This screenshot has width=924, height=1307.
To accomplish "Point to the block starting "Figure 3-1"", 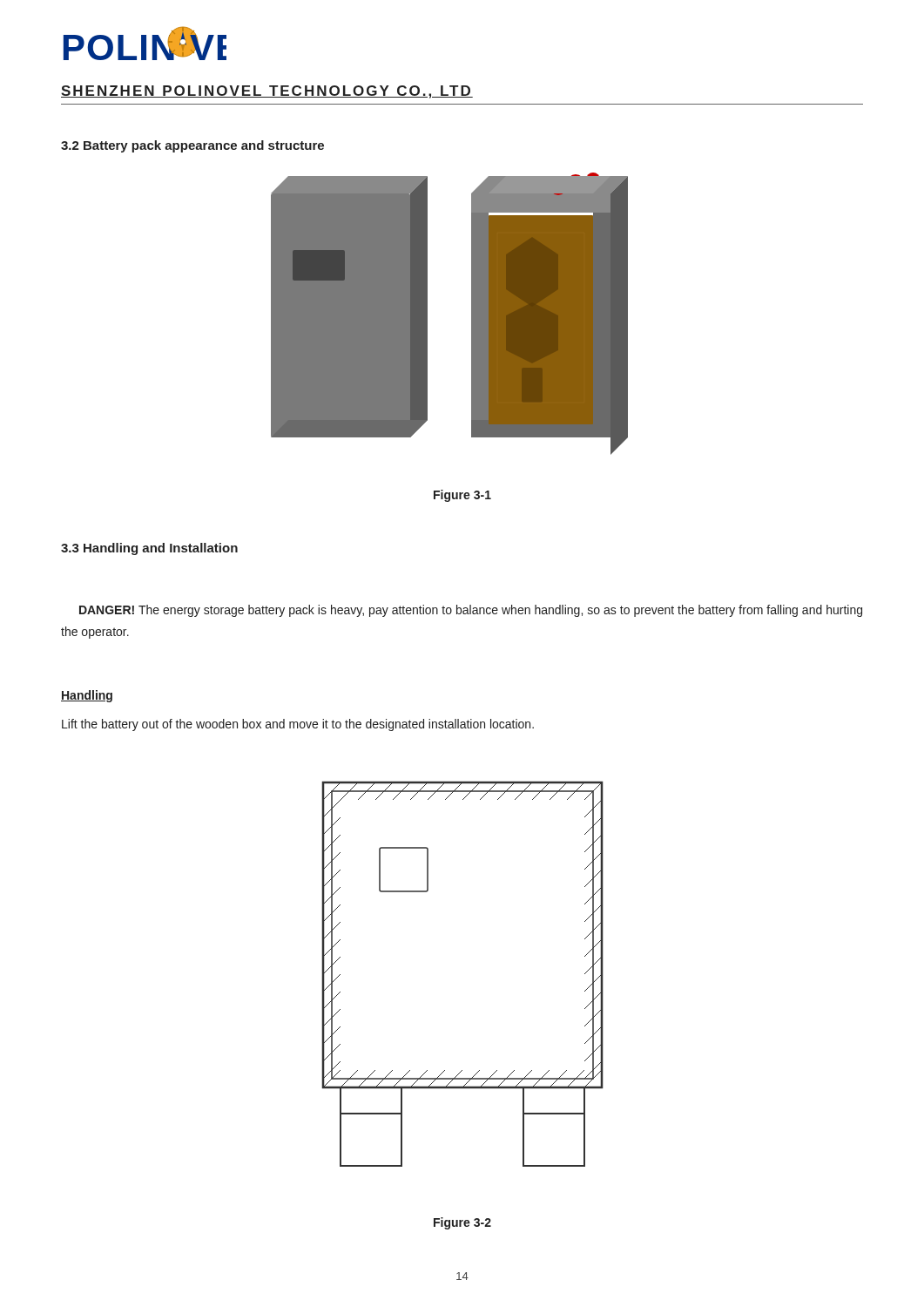I will 462,495.
